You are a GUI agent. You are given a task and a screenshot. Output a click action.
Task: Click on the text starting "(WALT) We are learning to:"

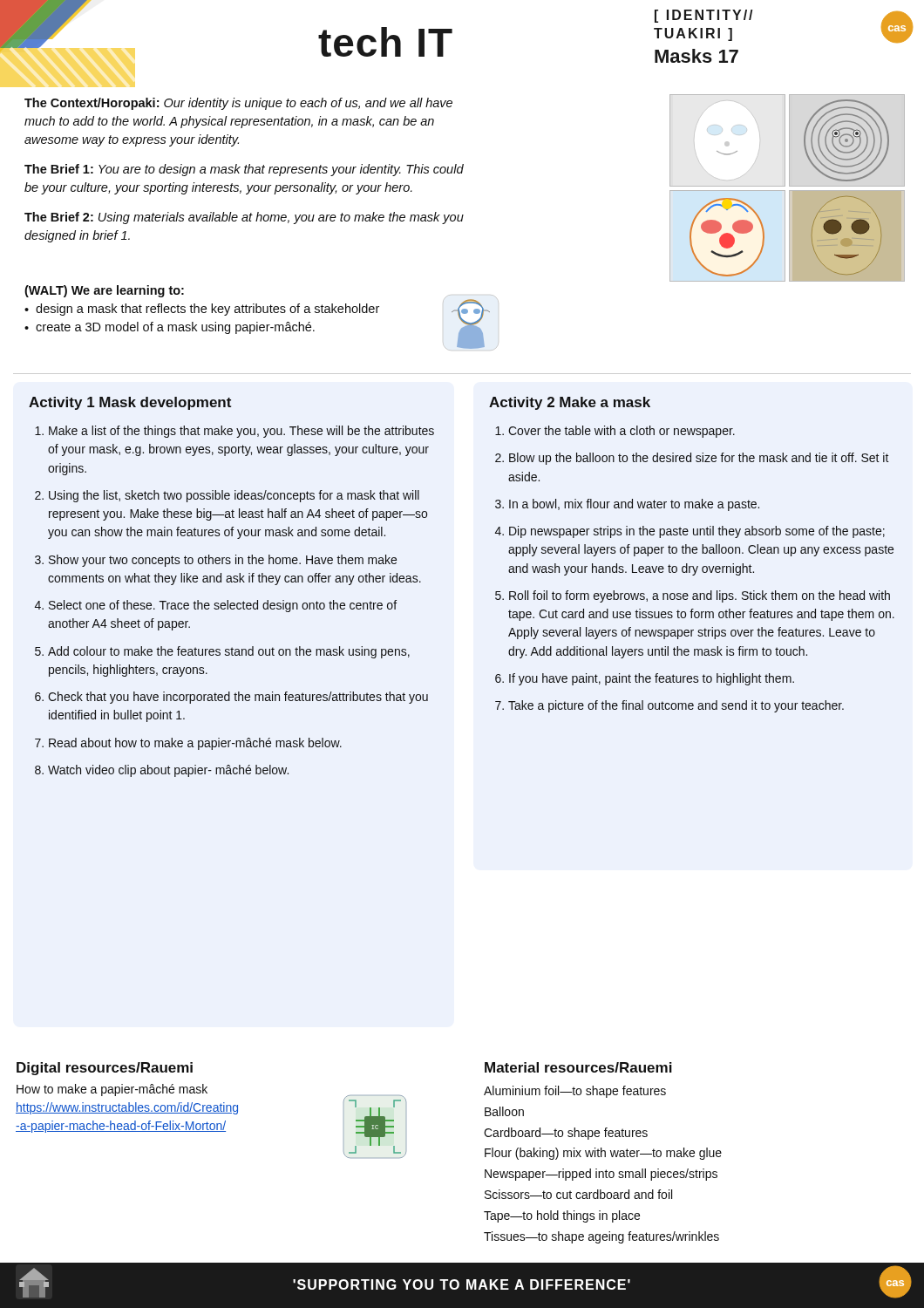coord(105,290)
